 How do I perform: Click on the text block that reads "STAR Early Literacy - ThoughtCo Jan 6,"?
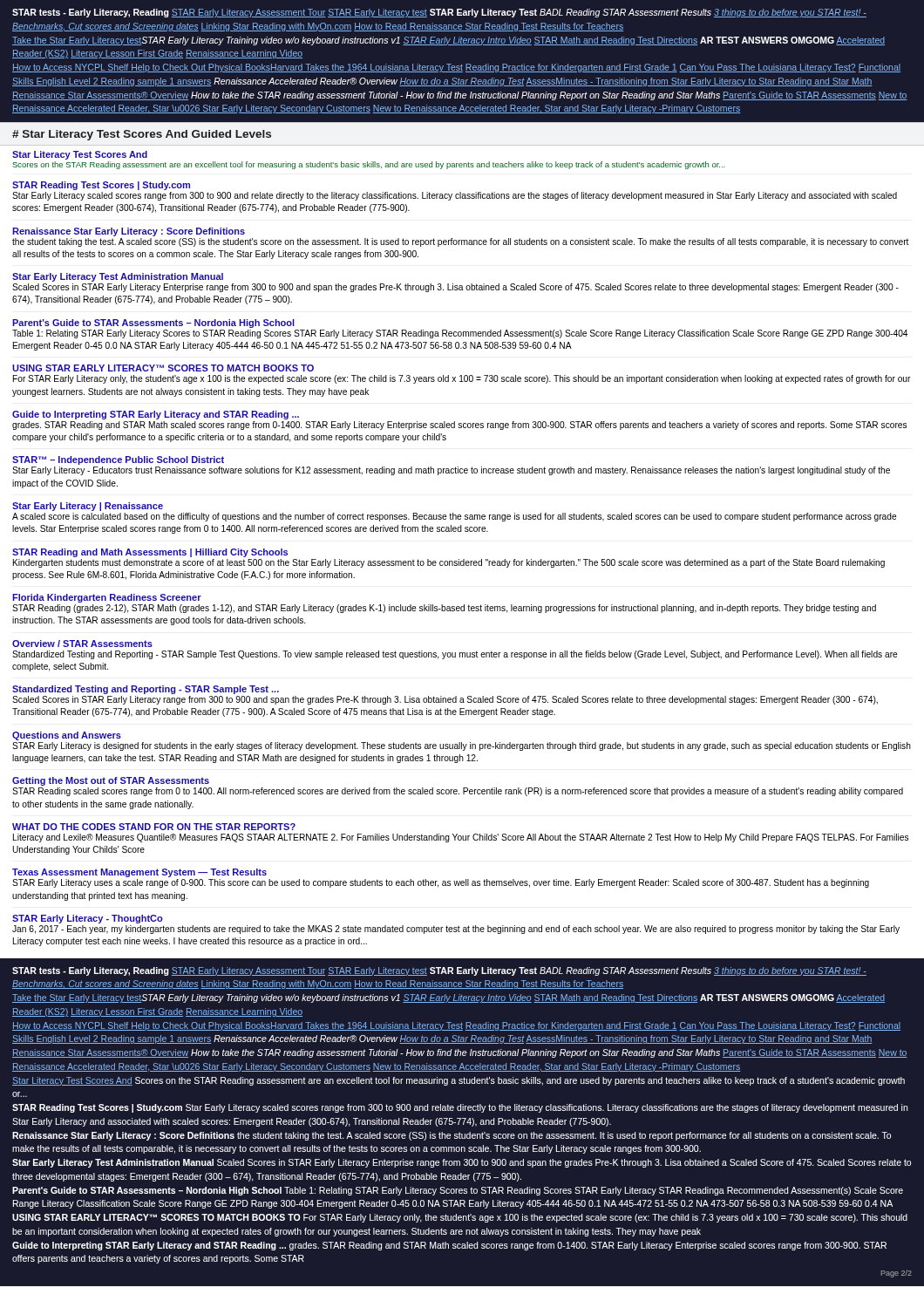(462, 931)
